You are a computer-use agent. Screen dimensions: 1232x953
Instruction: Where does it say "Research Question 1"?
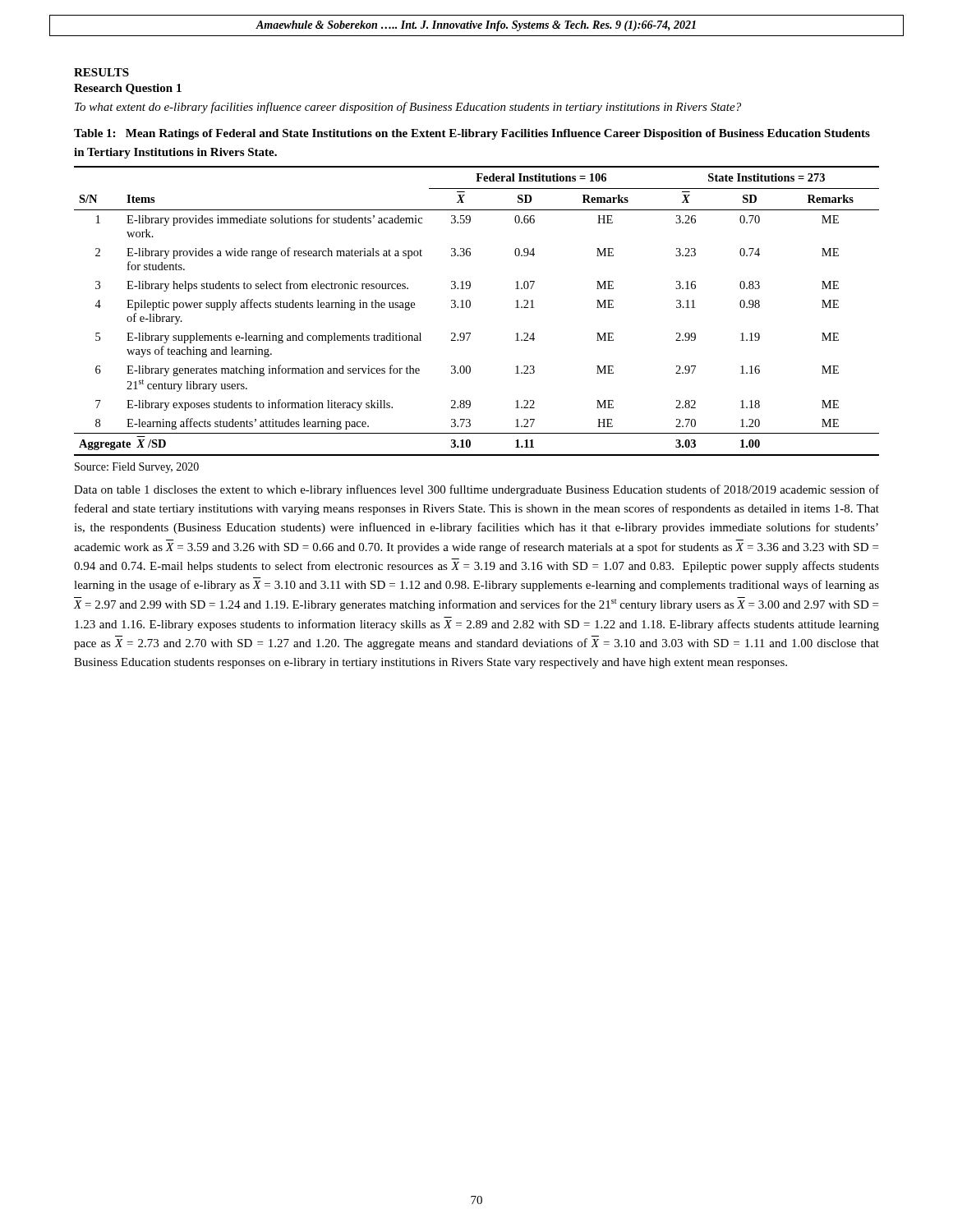pos(128,88)
